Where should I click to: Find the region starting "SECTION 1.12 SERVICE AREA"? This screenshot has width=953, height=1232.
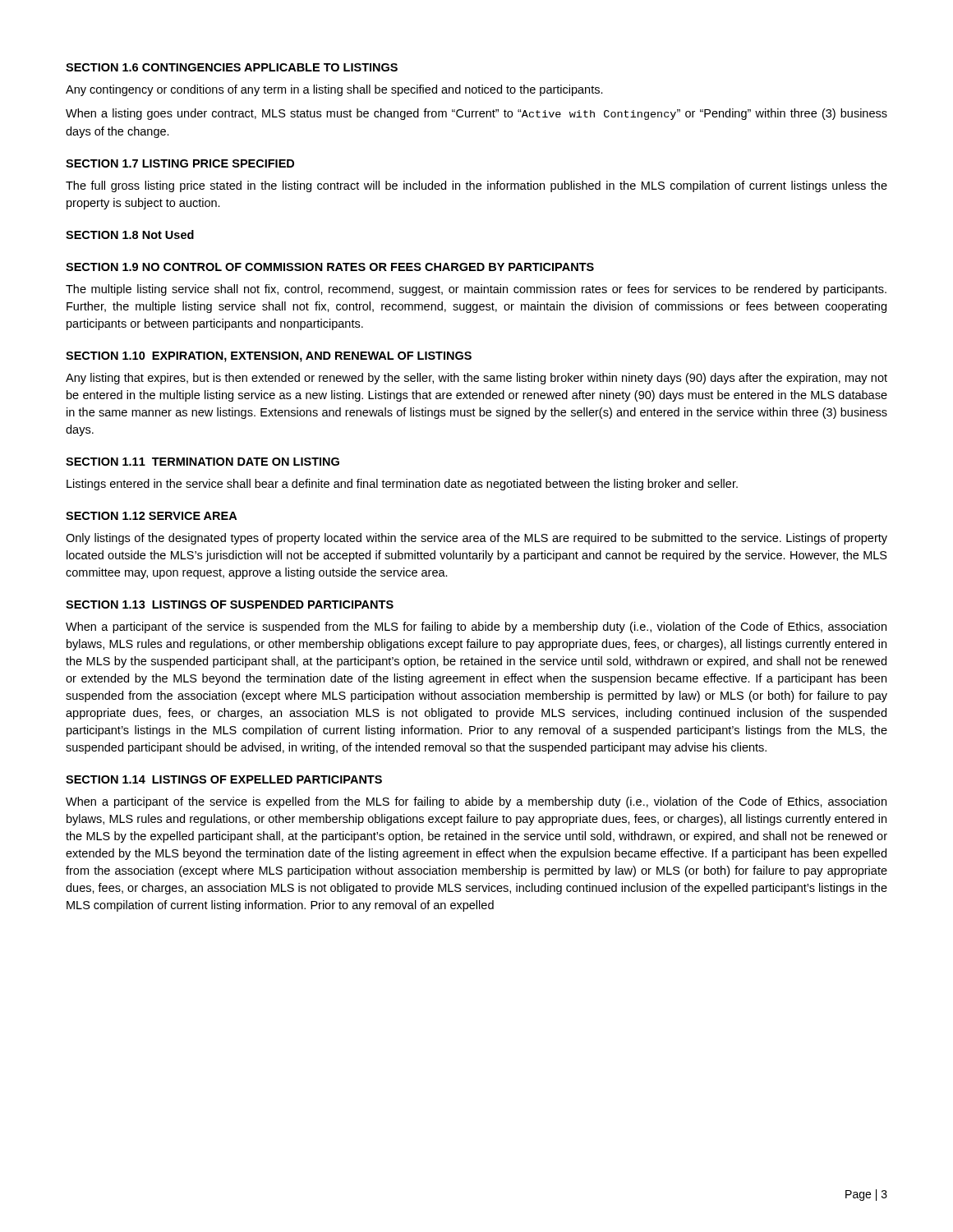(x=151, y=516)
